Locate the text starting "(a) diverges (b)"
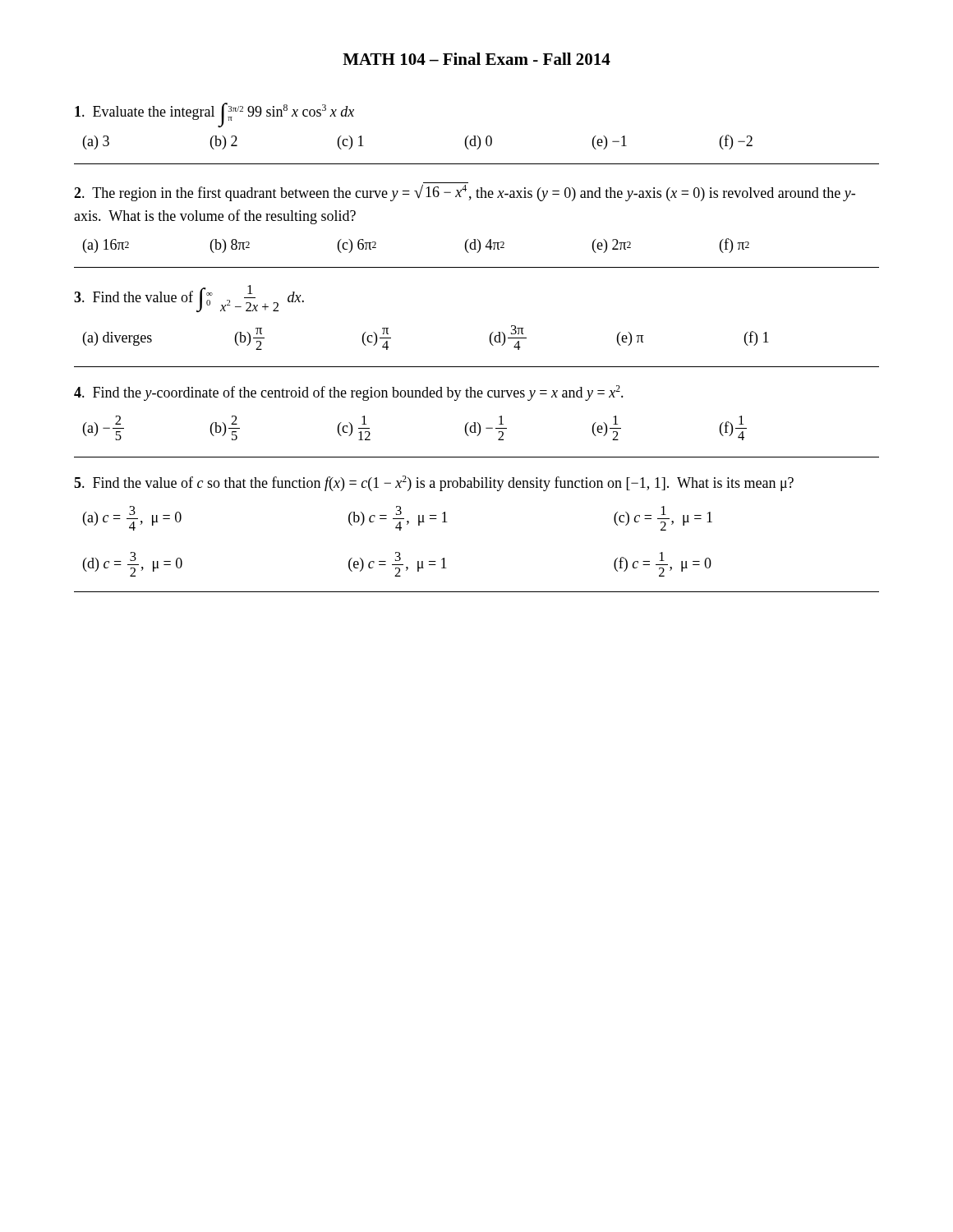This screenshot has height=1232, width=953. [476, 338]
